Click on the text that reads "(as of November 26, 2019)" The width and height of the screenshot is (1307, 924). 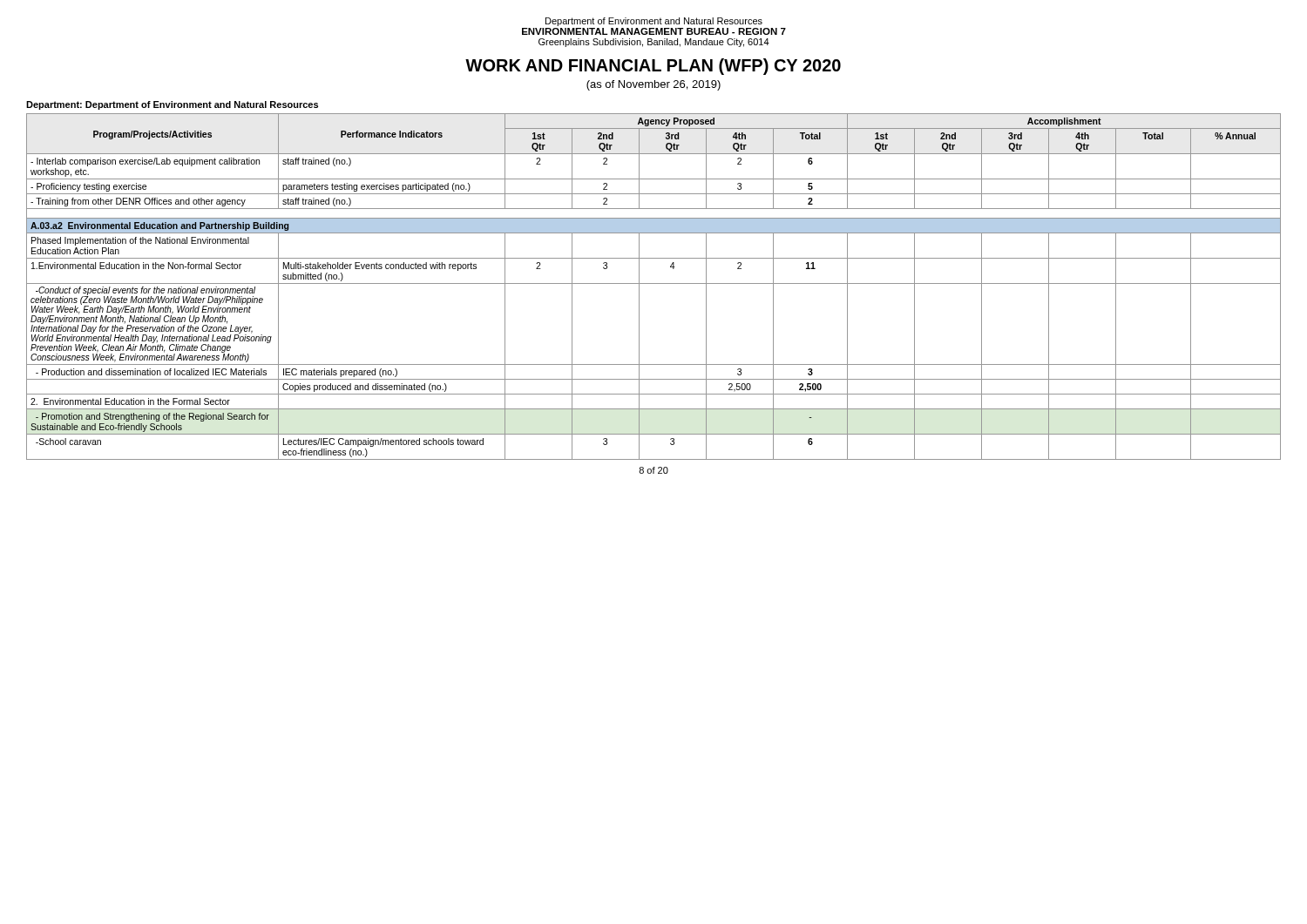coord(653,84)
